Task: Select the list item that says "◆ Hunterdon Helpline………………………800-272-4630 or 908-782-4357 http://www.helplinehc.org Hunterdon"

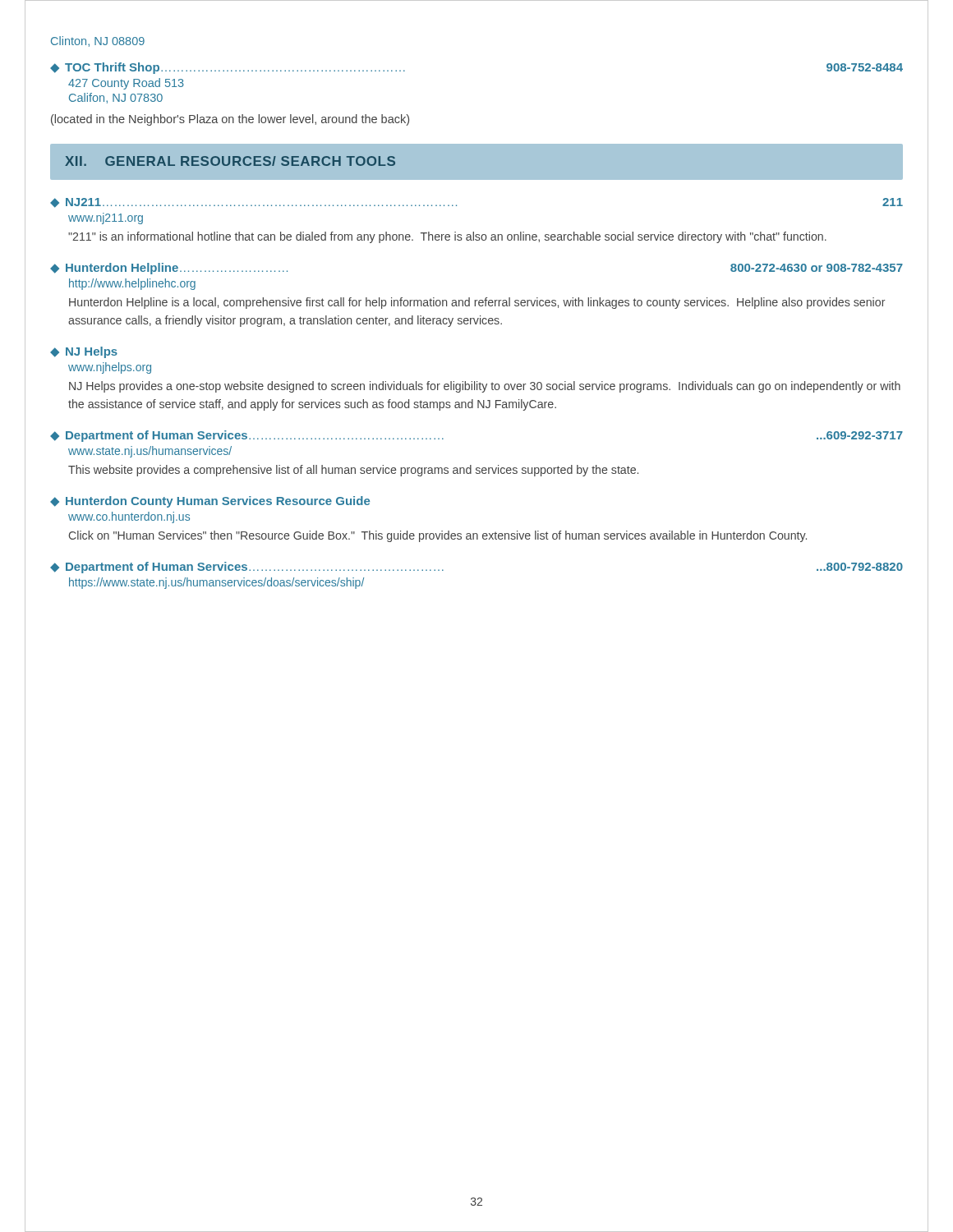Action: coord(476,295)
